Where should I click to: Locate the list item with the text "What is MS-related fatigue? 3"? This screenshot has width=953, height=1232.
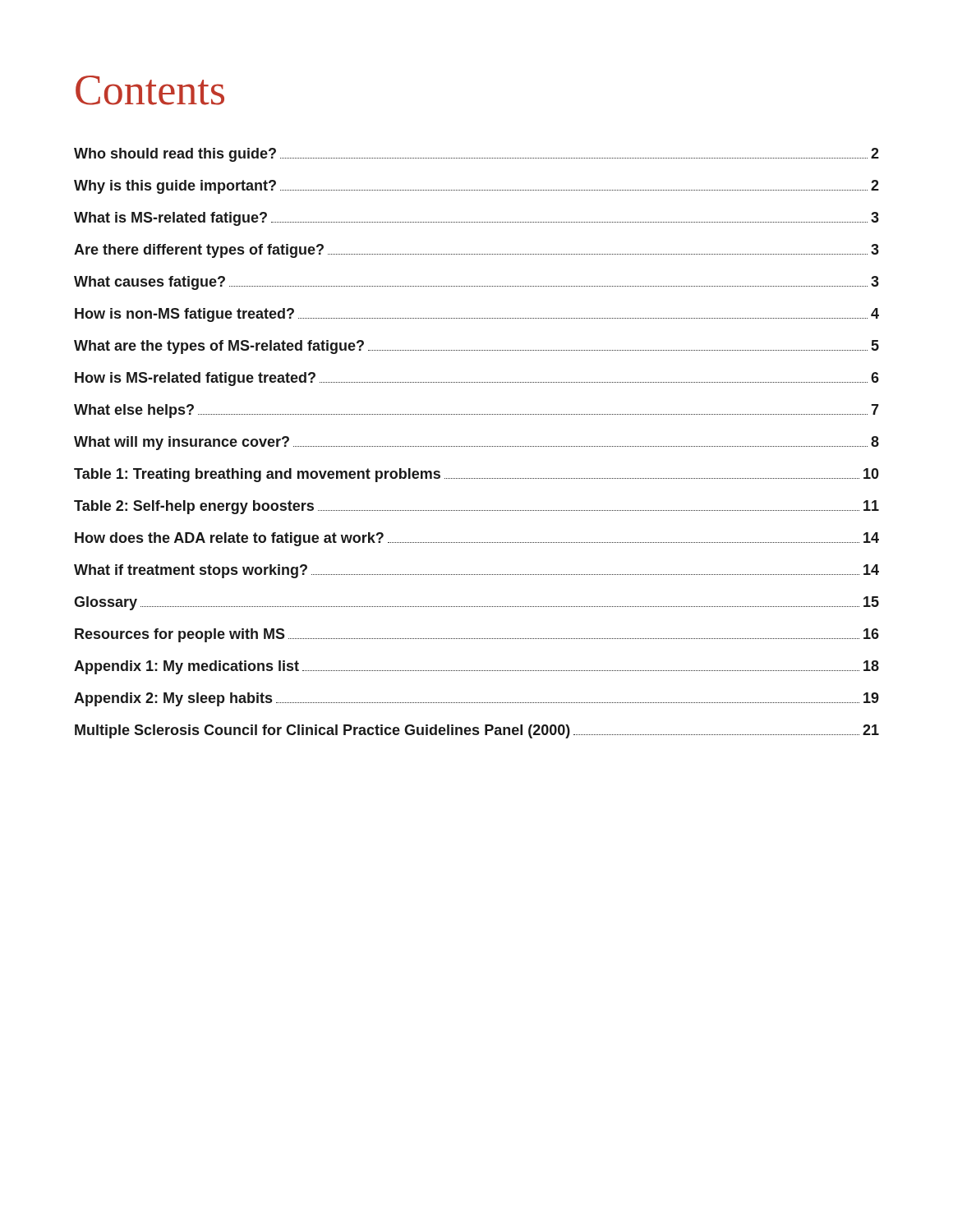pos(476,218)
